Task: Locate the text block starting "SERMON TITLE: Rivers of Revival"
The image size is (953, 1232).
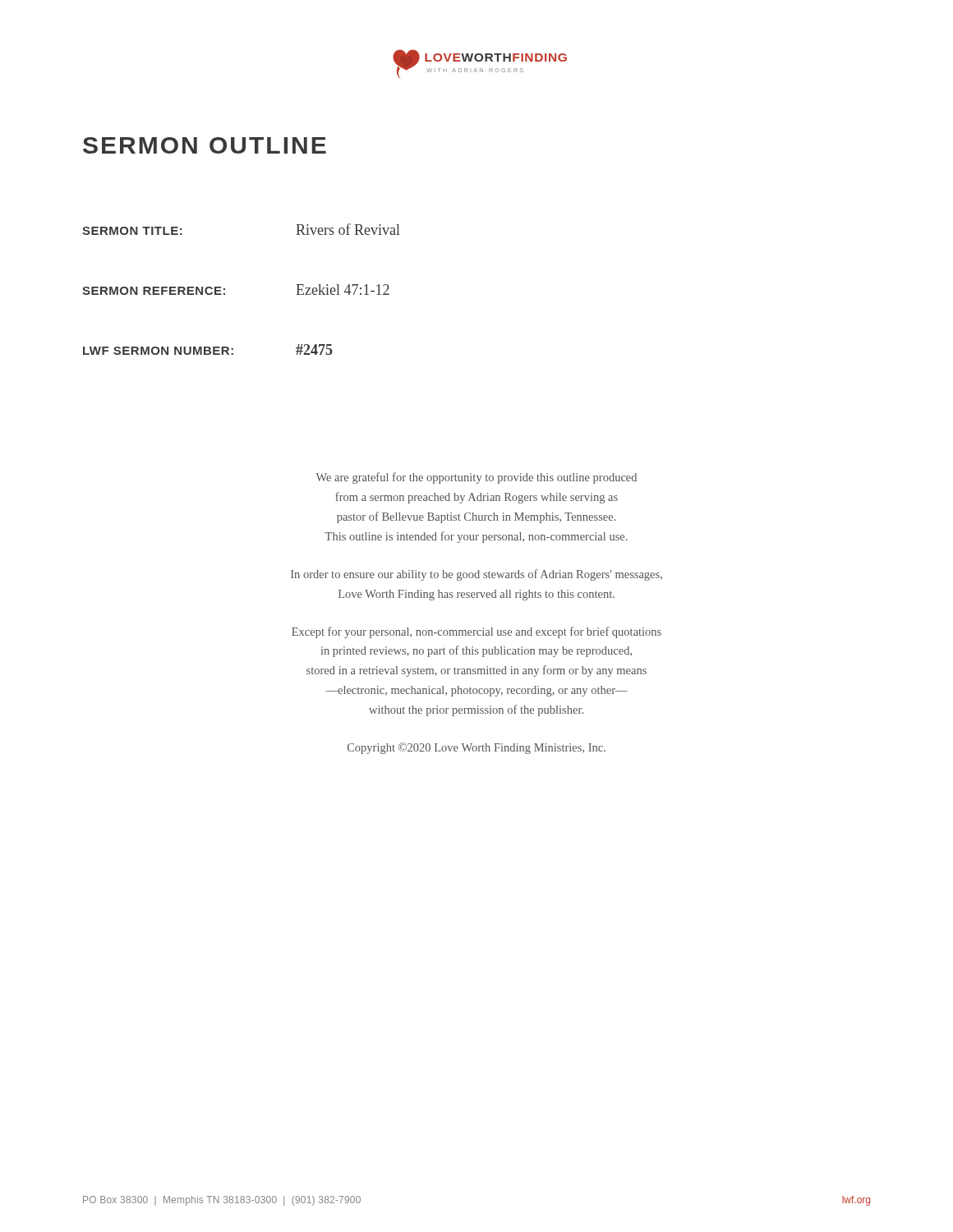Action: [x=134, y=229]
